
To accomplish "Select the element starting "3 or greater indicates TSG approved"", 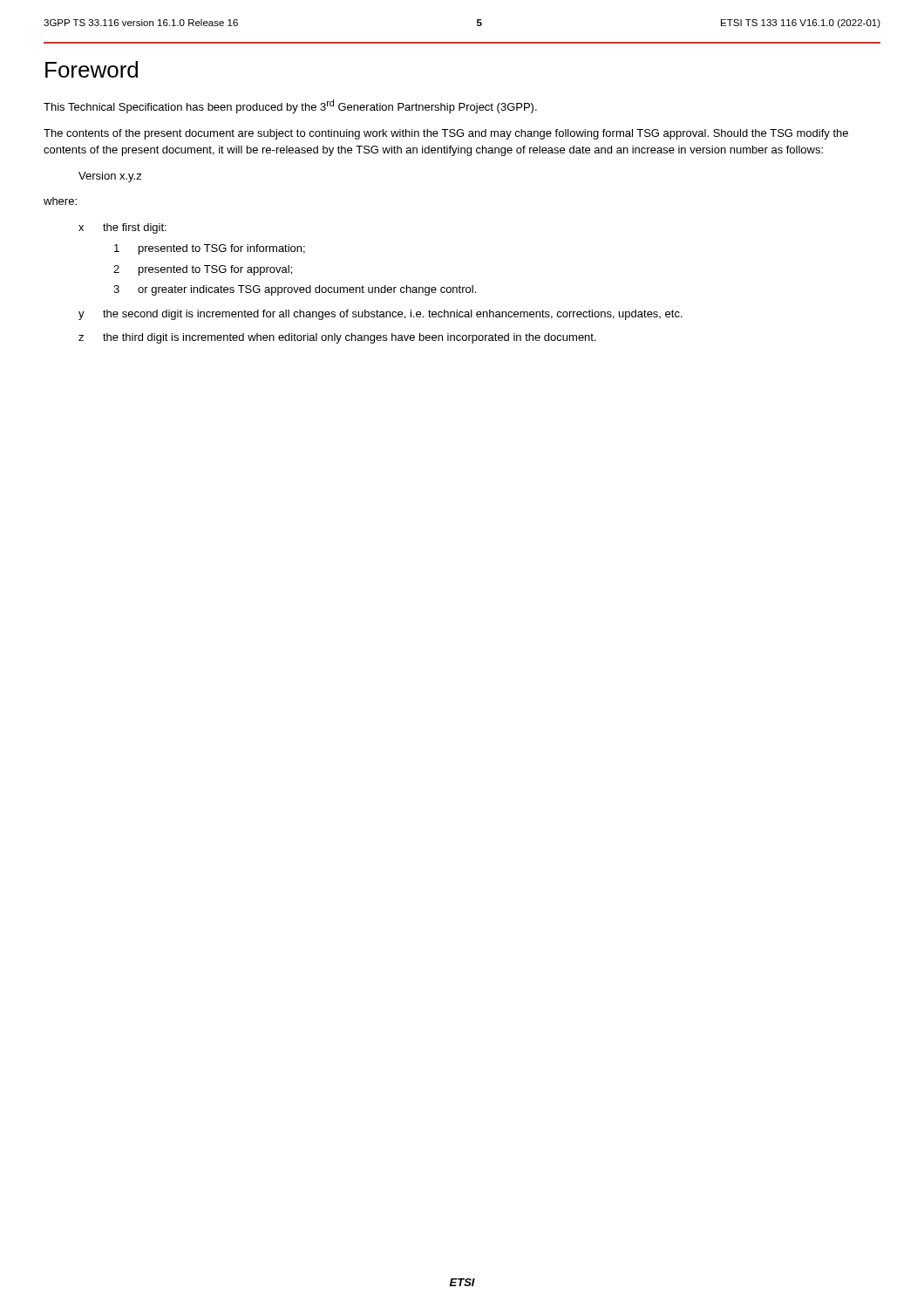I will (x=295, y=290).
